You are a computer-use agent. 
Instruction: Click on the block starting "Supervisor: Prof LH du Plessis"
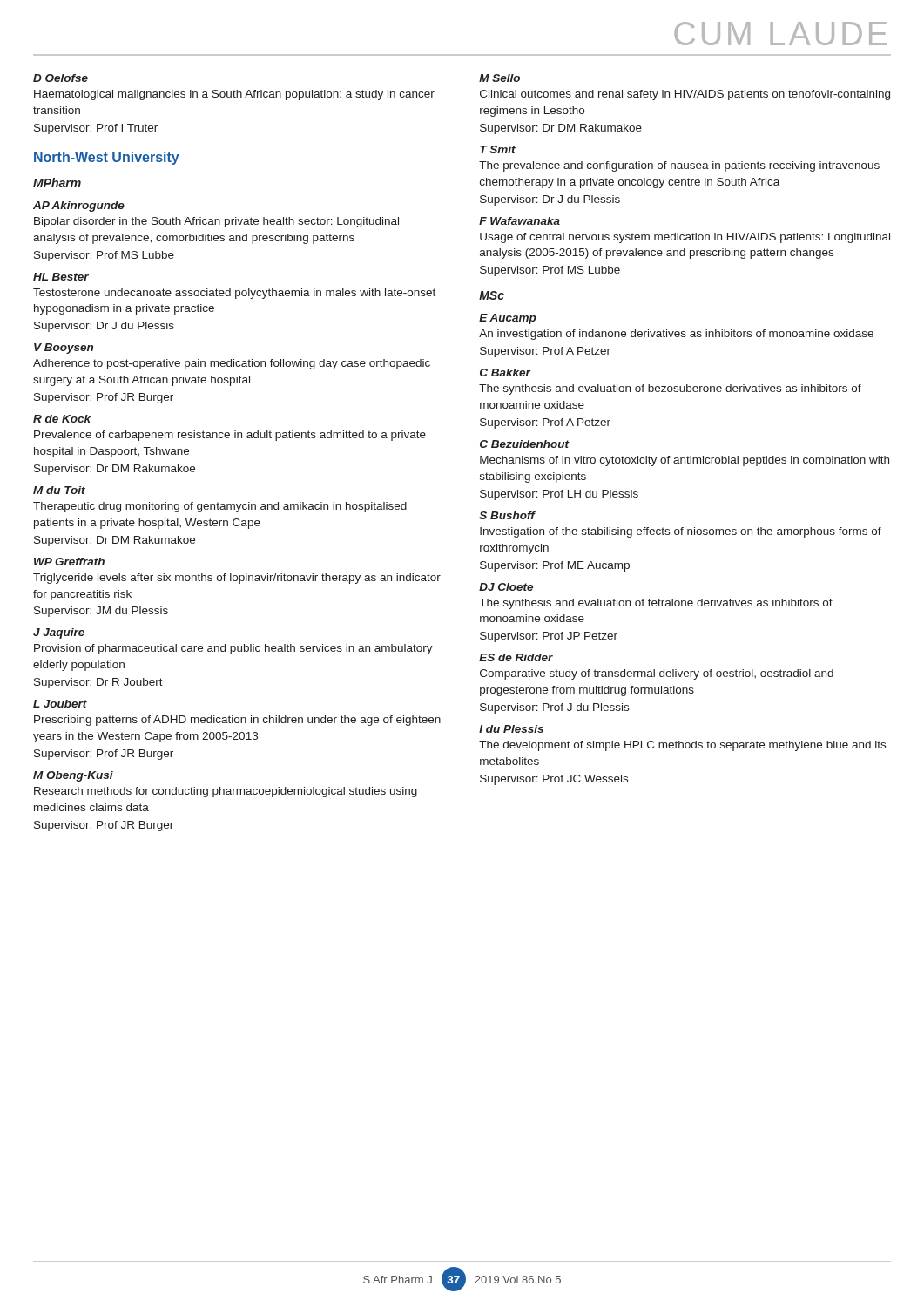pyautogui.click(x=559, y=493)
